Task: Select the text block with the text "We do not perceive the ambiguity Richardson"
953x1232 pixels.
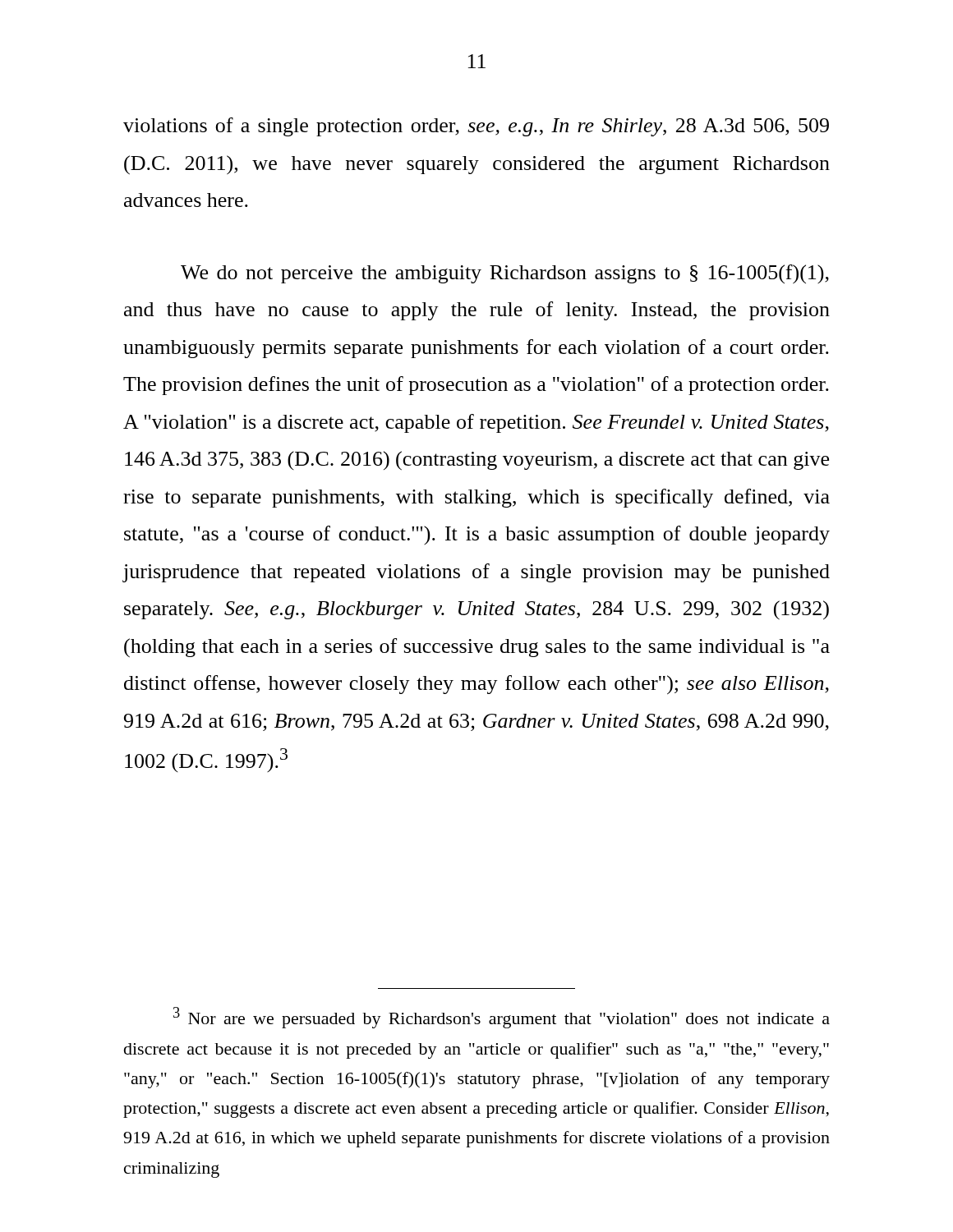Action: [x=505, y=274]
